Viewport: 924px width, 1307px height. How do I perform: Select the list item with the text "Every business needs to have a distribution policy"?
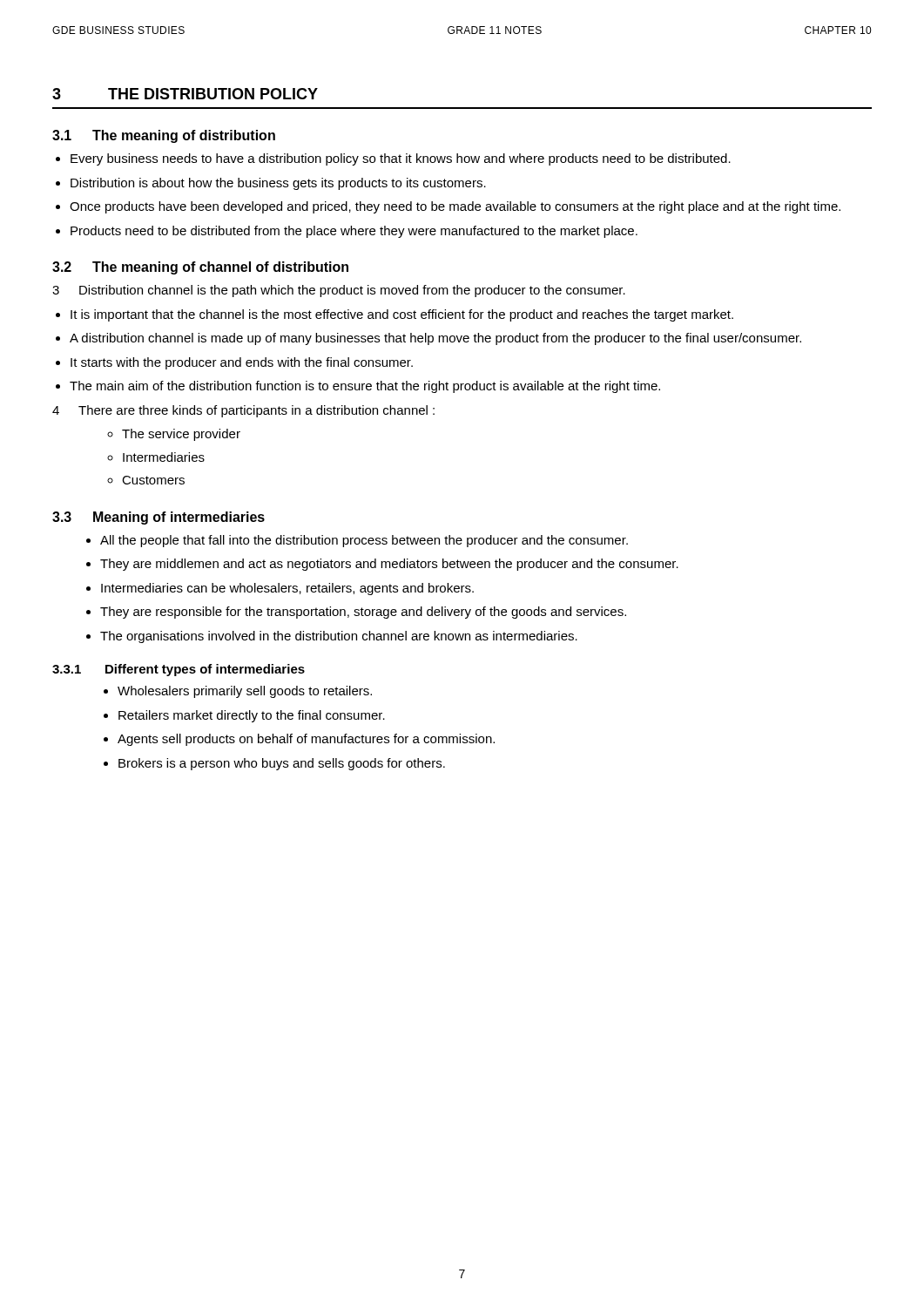point(400,158)
